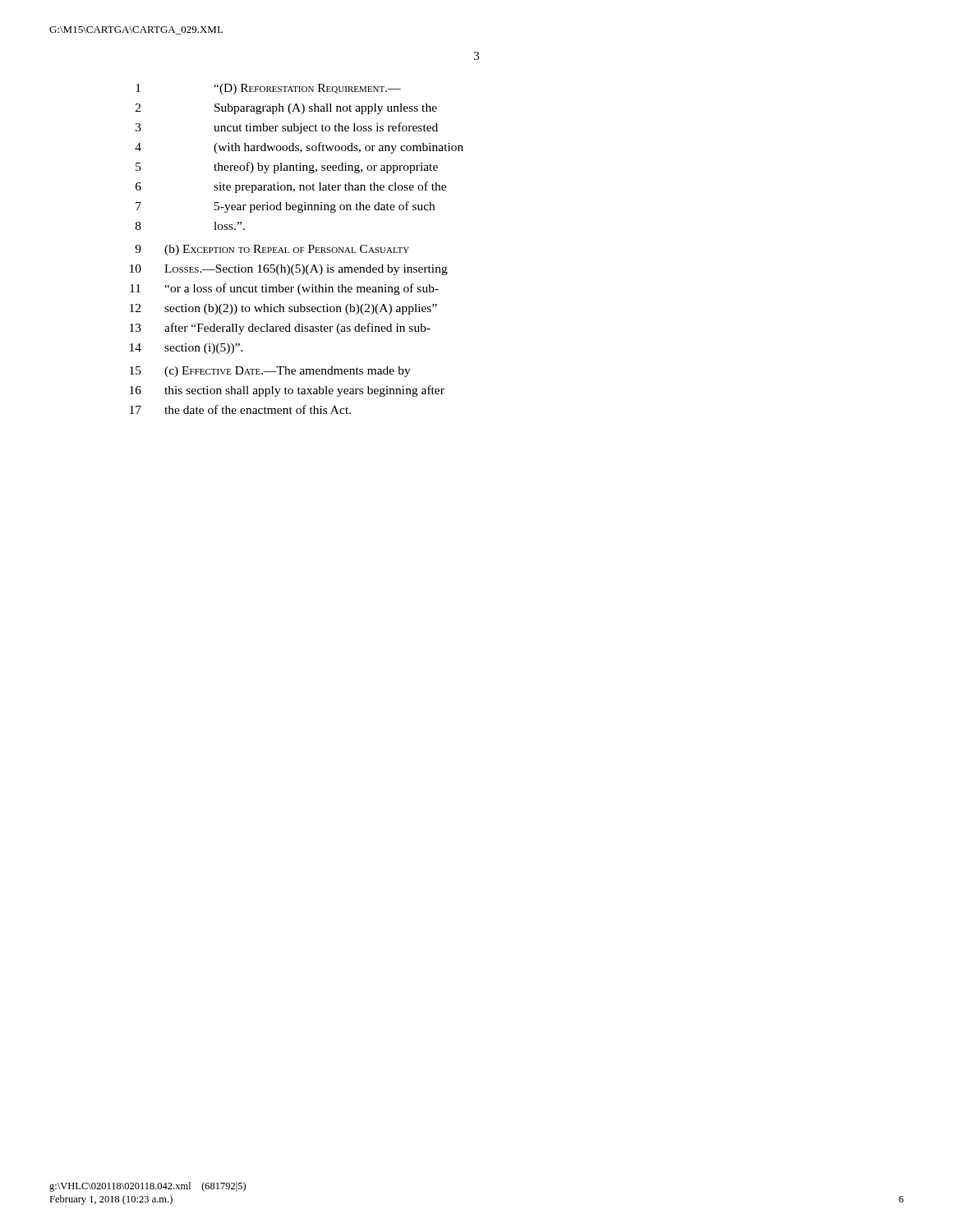Select the text starting "17 the date of the enactment of this"
Image resolution: width=953 pixels, height=1232 pixels.
240,409
